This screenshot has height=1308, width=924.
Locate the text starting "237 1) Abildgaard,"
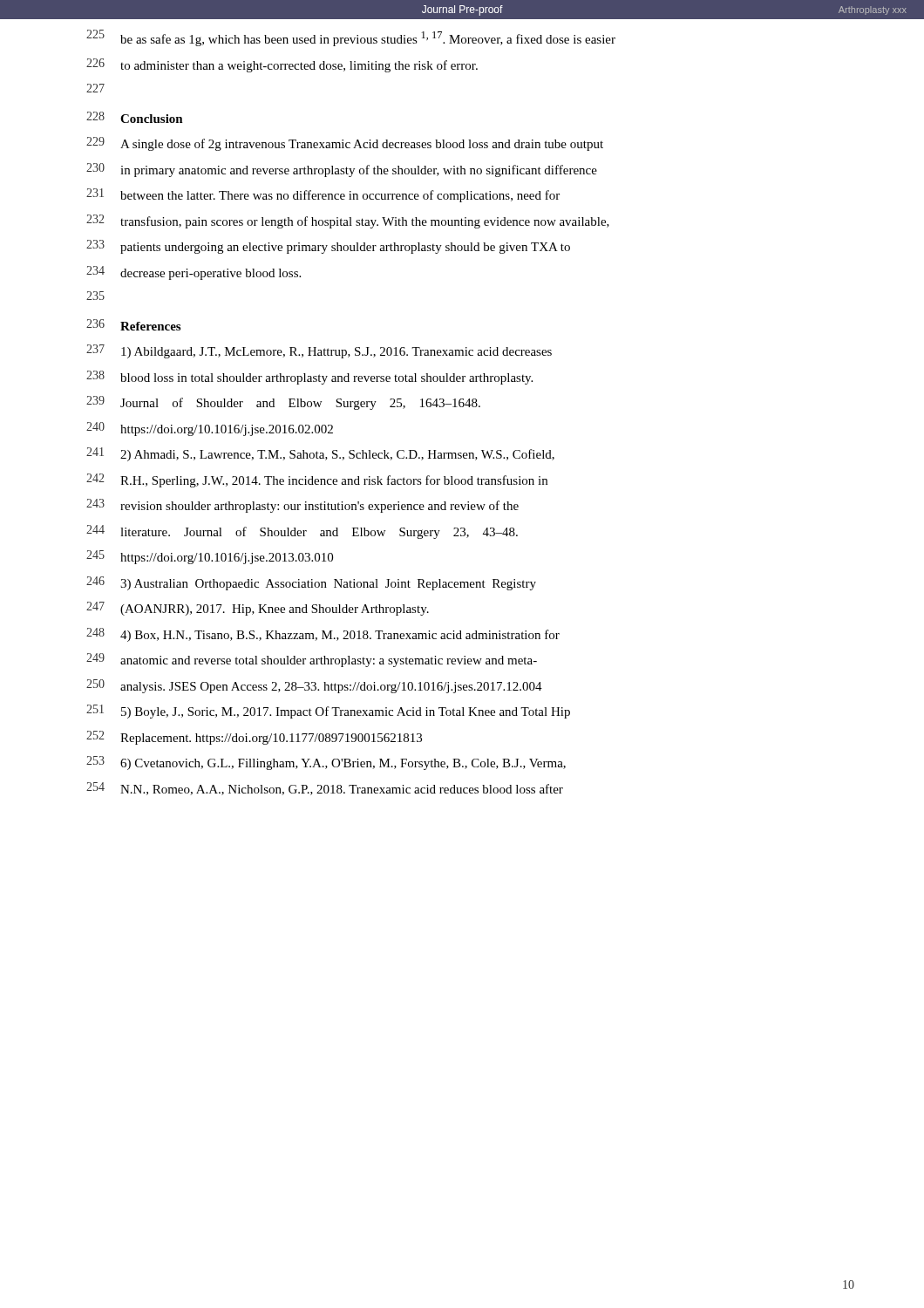(462, 391)
